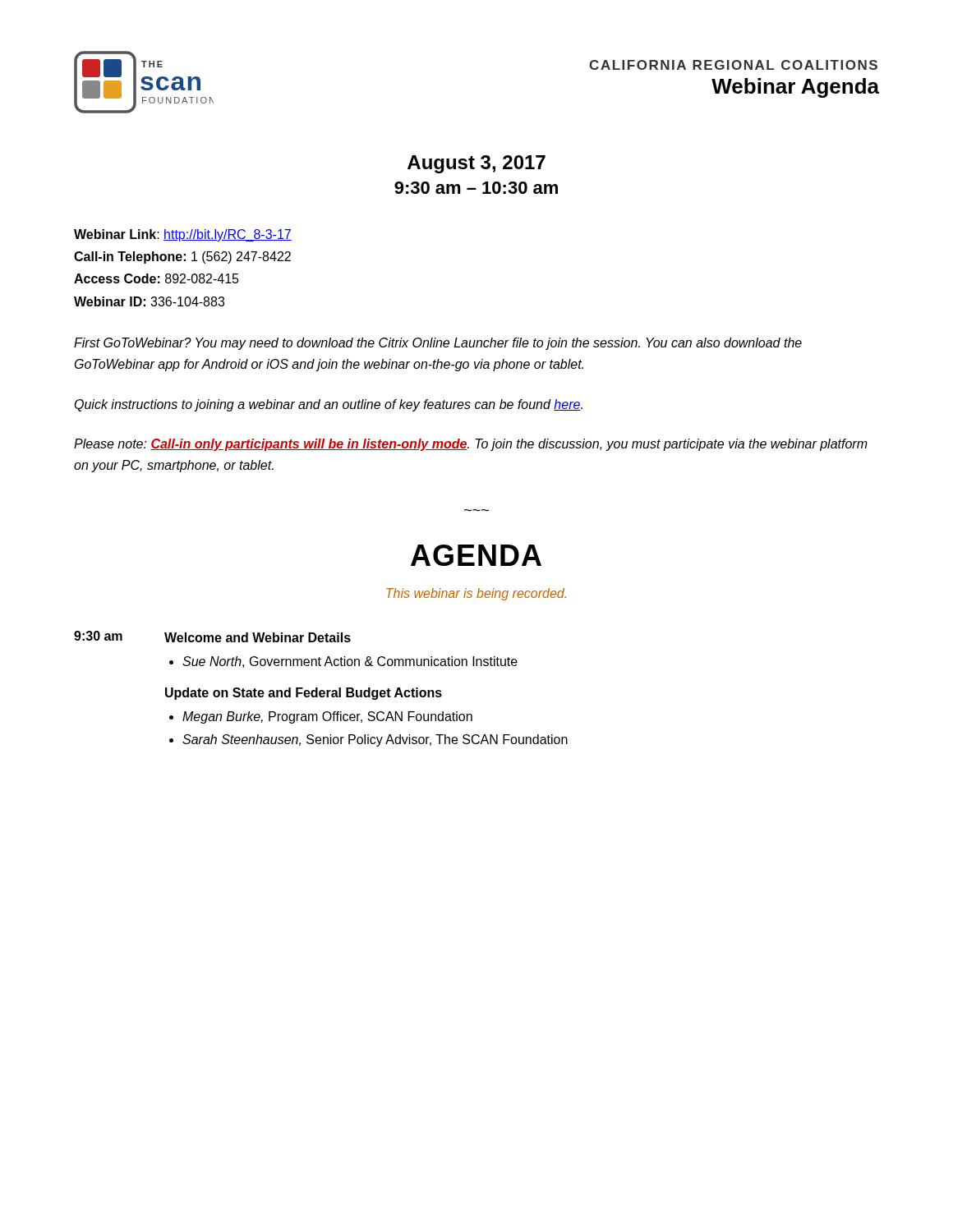Click on the text containing "This webinar is being recorded."
This screenshot has height=1232, width=953.
click(476, 593)
